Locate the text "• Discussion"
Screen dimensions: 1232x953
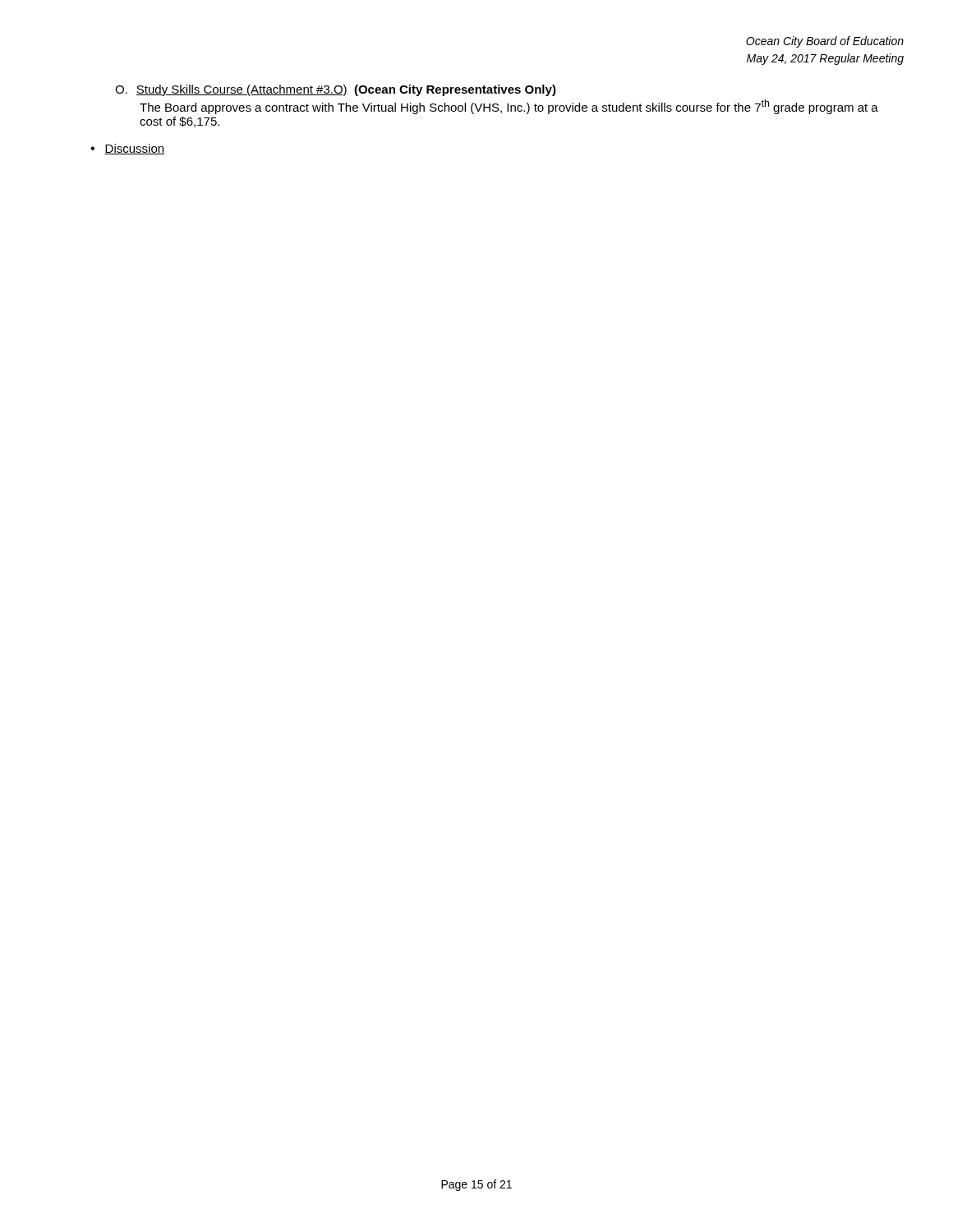coord(127,149)
